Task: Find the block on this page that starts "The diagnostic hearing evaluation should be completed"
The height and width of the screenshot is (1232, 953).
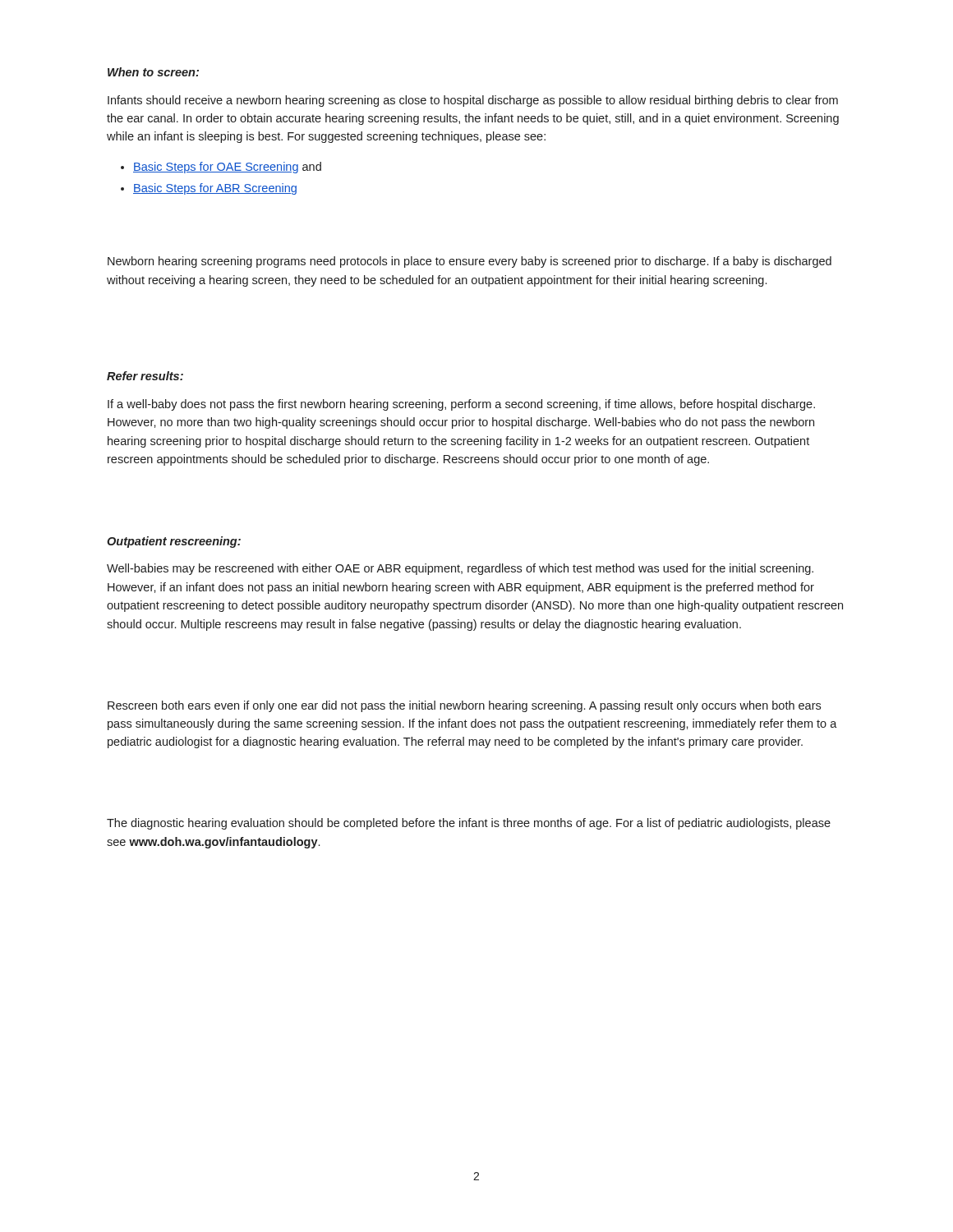Action: tap(476, 833)
